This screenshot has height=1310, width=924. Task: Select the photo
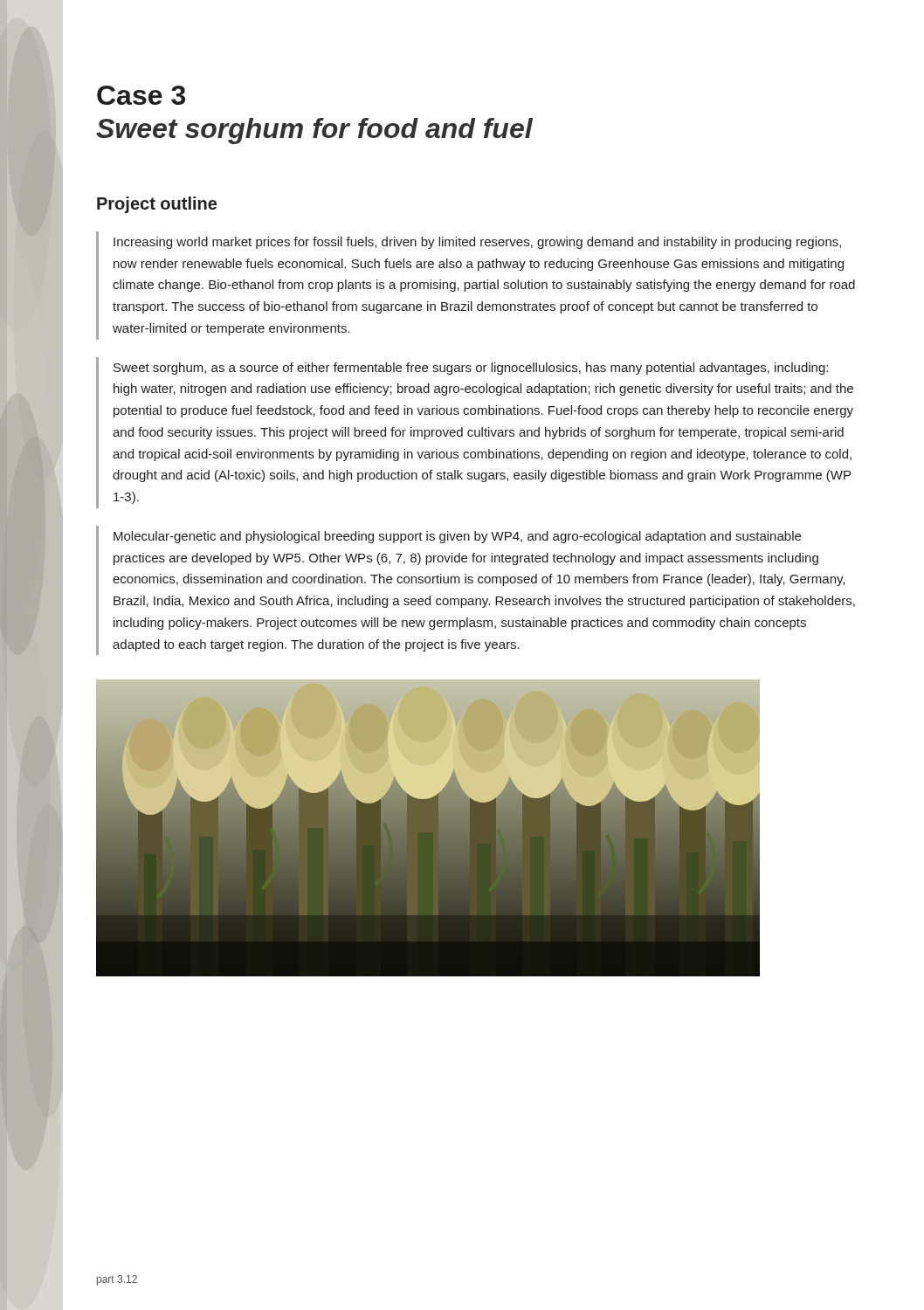click(x=476, y=830)
